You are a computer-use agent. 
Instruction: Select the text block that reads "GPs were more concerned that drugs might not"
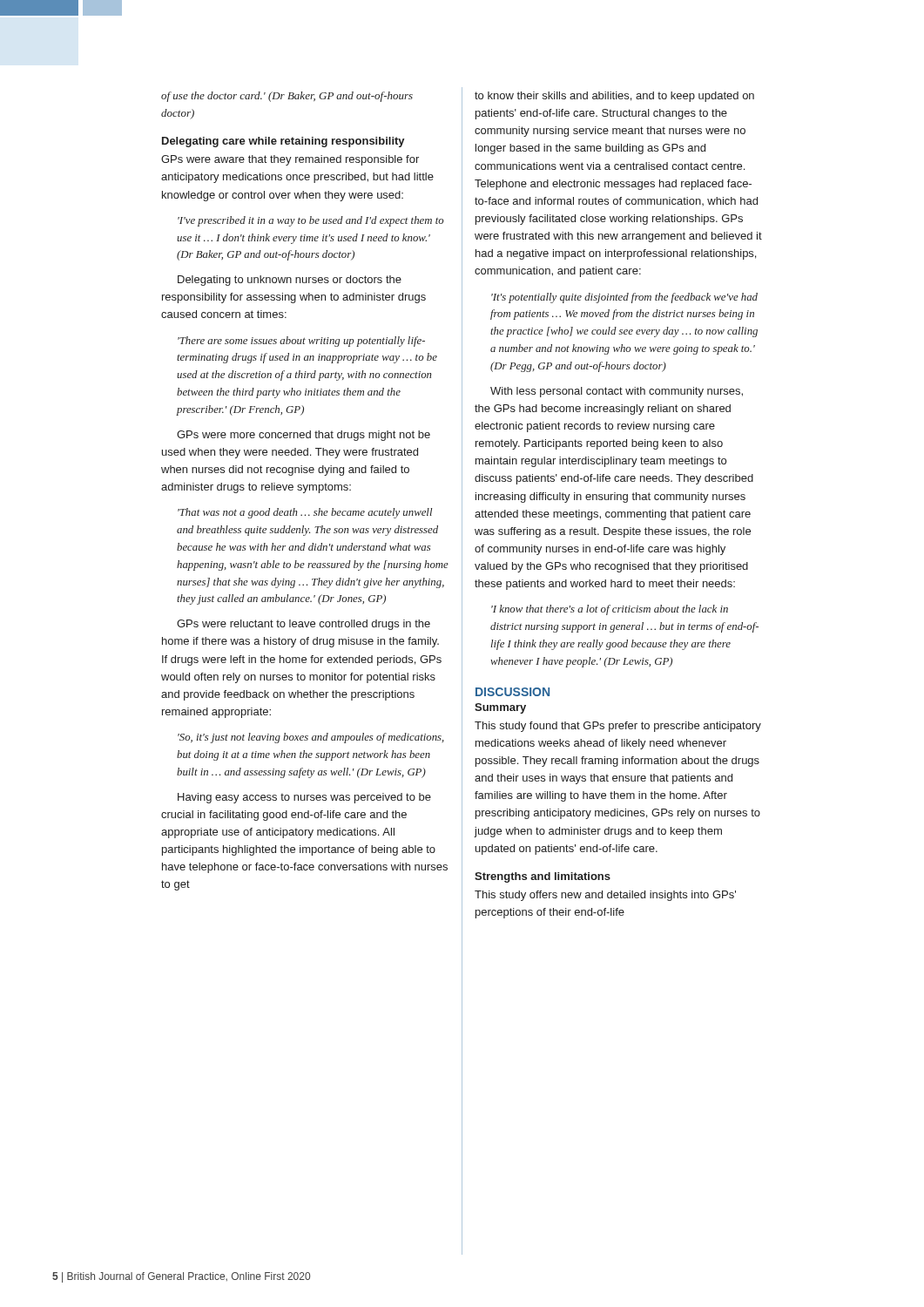(x=296, y=460)
